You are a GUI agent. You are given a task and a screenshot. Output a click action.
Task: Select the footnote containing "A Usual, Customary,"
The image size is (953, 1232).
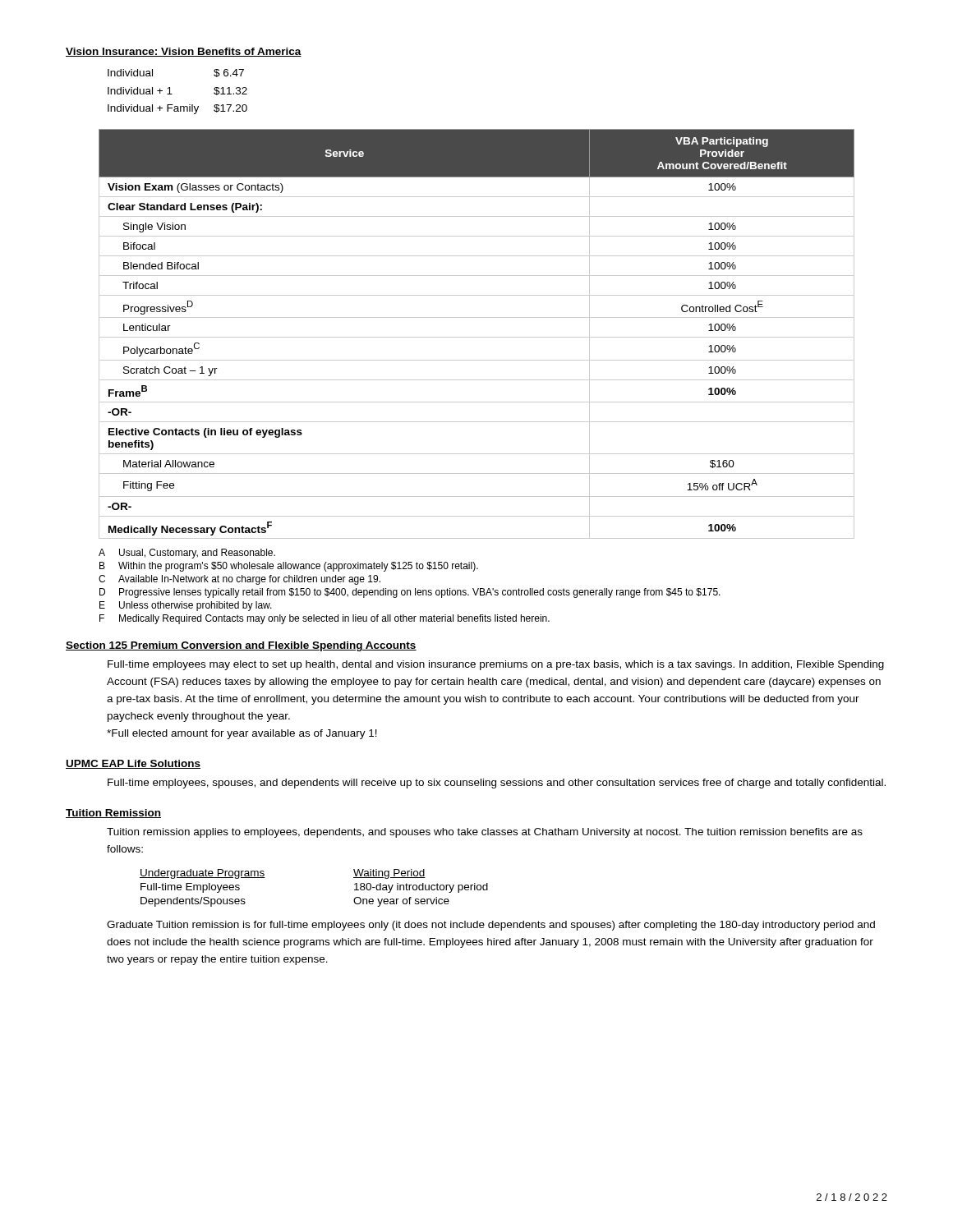(476, 553)
